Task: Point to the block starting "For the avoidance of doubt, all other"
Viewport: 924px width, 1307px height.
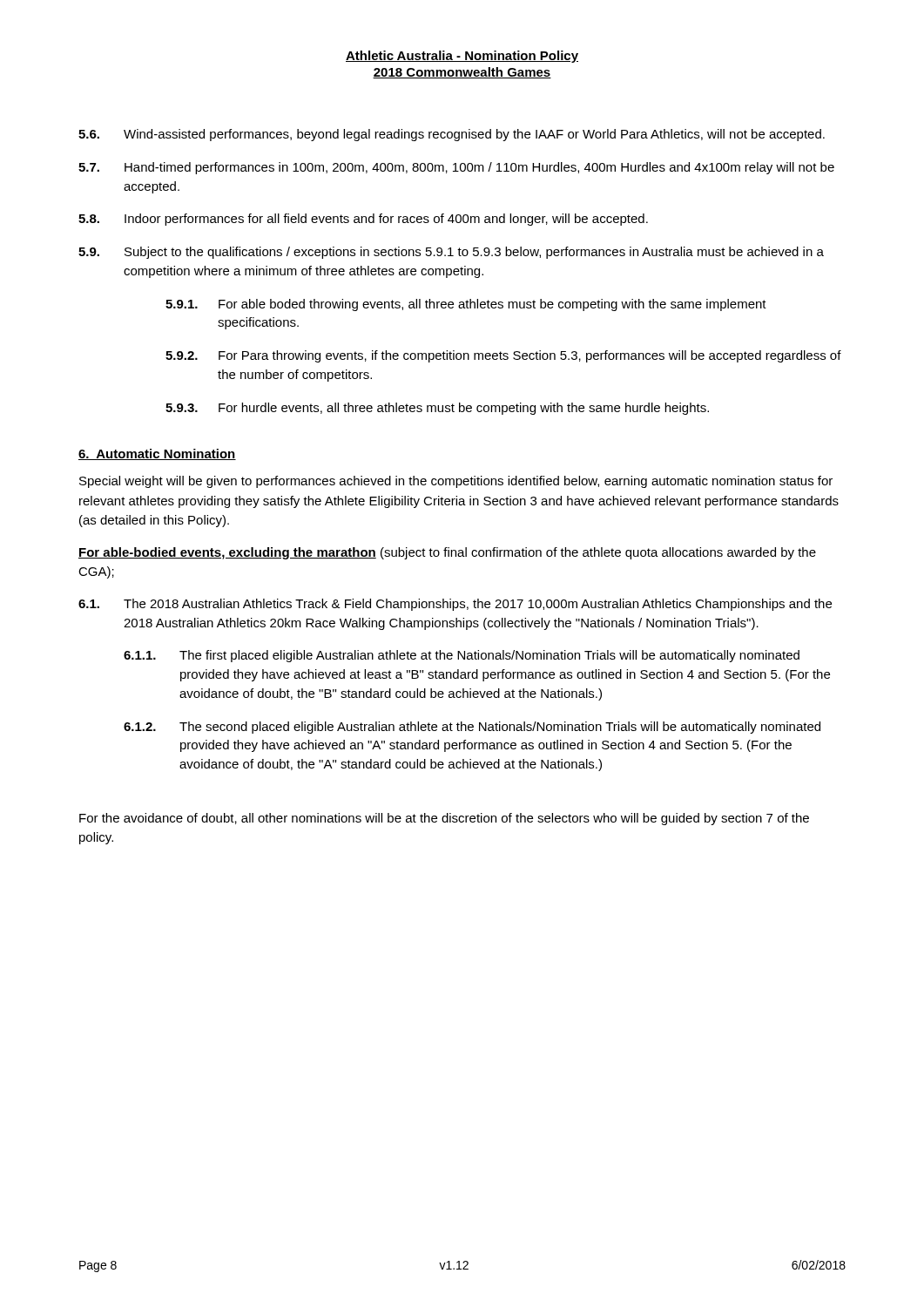Action: [444, 827]
